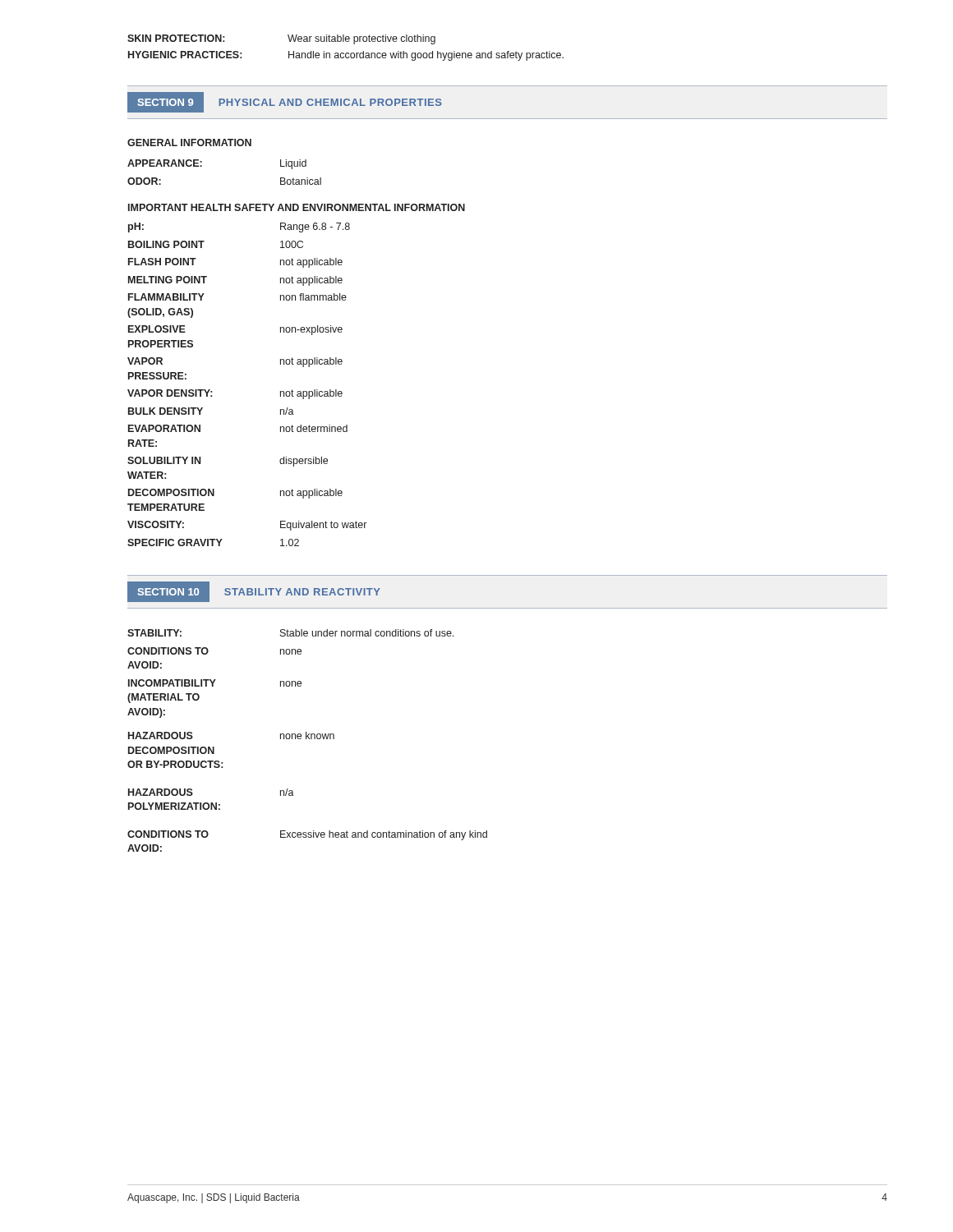Click where it says "EVAPORATIONRATE: not determined"
This screenshot has height=1232, width=953.
click(x=175, y=428)
